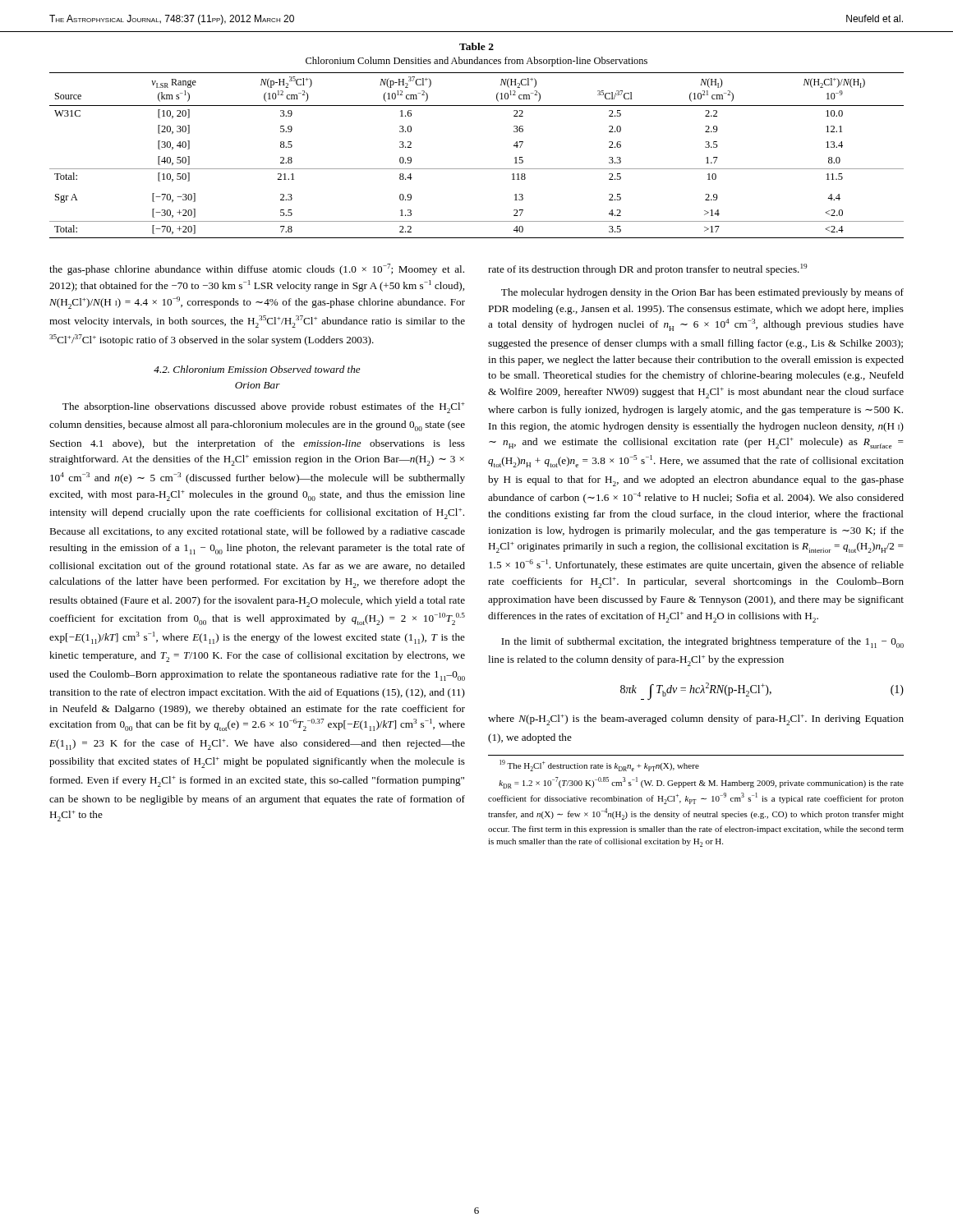This screenshot has width=953, height=1232.
Task: Select a footnote
Action: pos(696,805)
